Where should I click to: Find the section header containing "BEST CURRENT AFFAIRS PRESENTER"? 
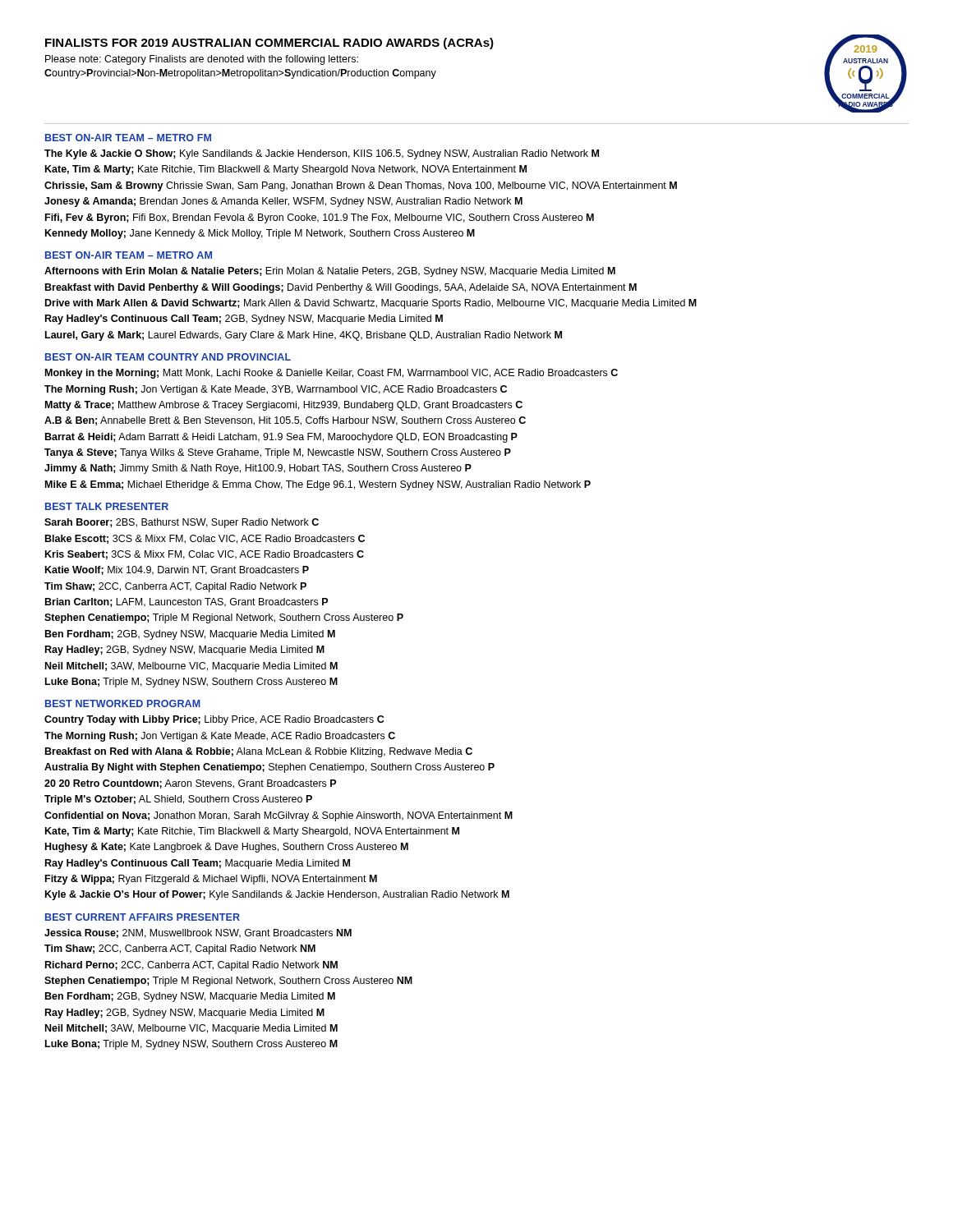[x=142, y=917]
